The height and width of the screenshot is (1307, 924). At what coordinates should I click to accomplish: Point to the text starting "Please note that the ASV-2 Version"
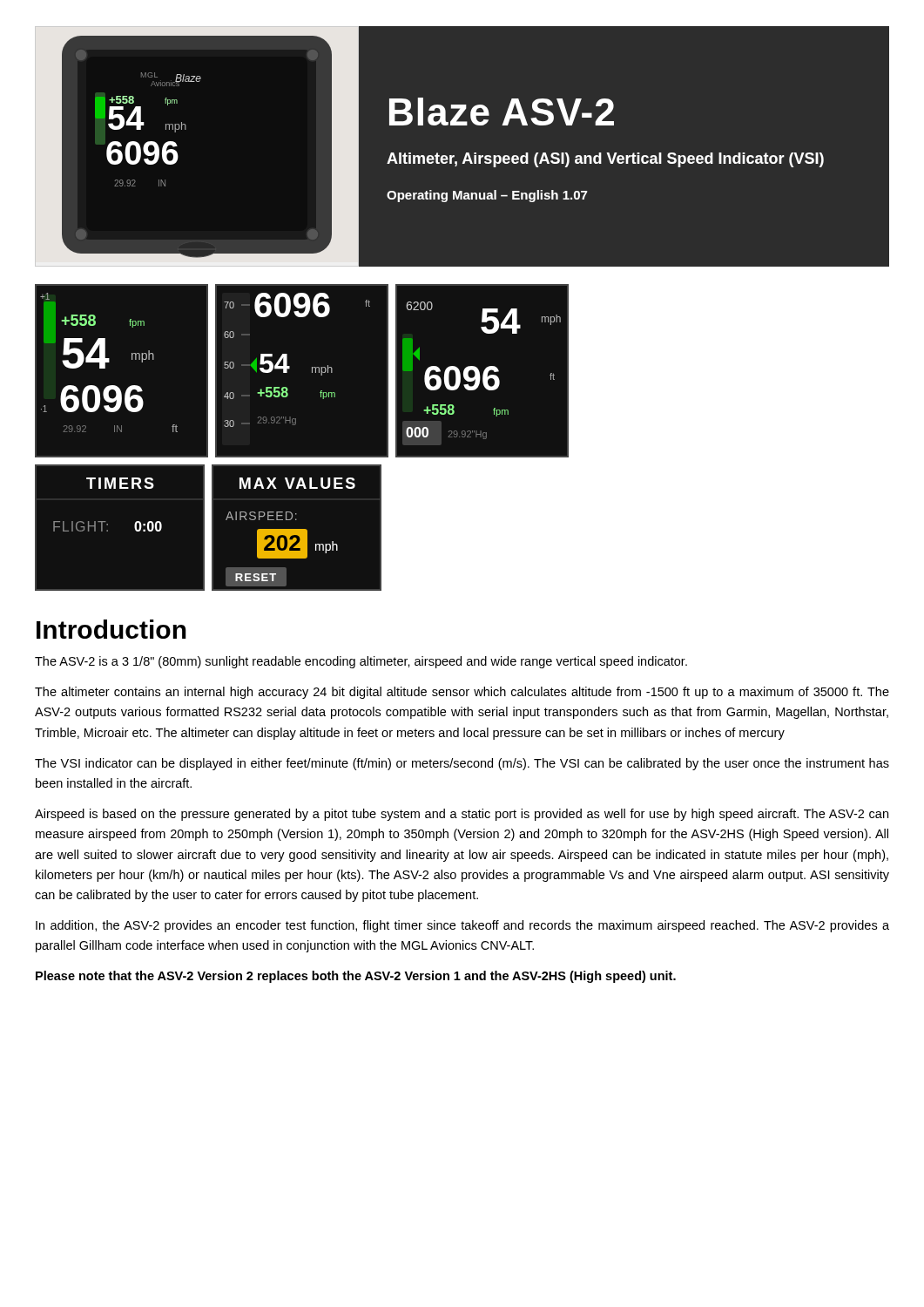[356, 976]
